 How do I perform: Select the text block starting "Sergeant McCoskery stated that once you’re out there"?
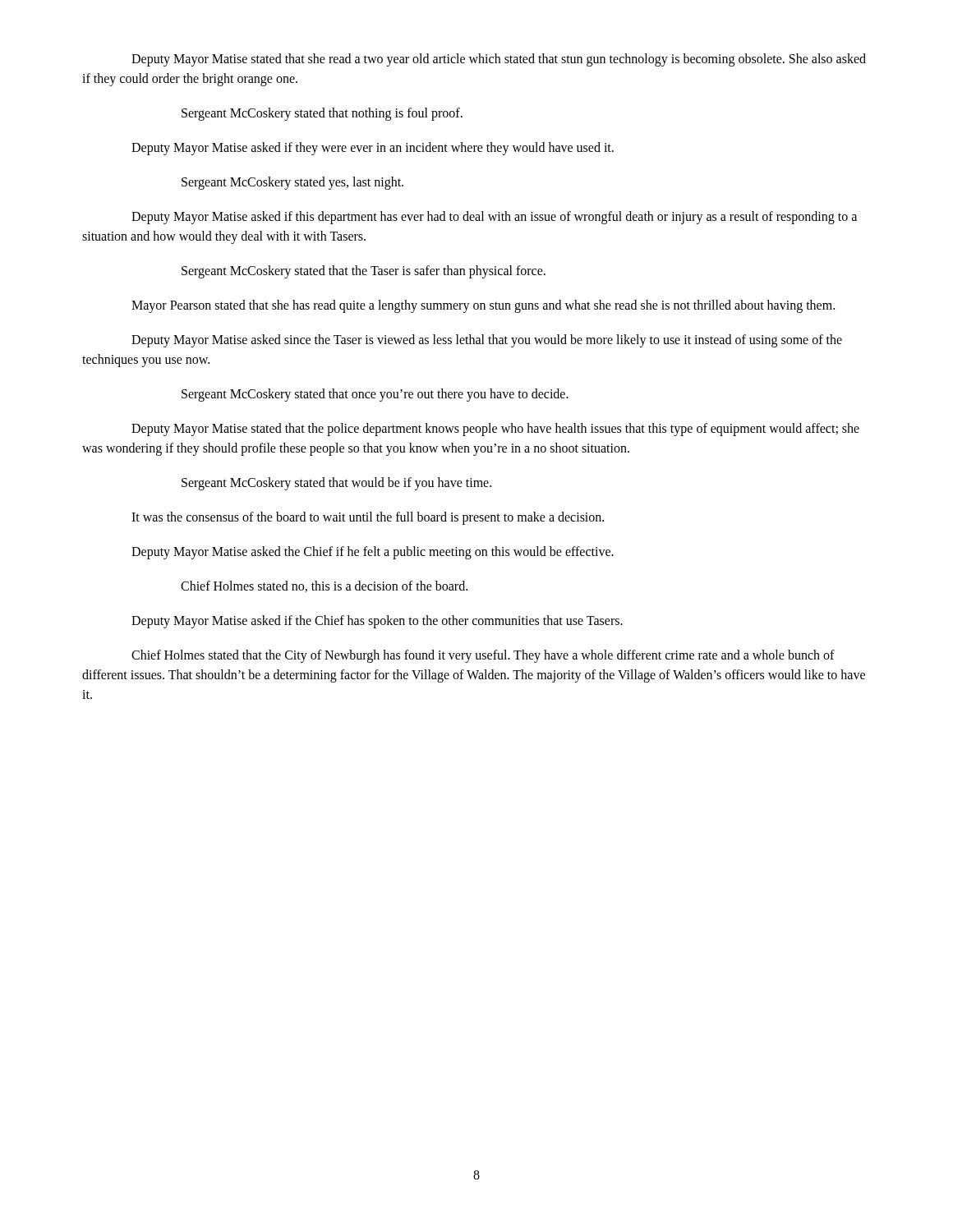[x=375, y=394]
